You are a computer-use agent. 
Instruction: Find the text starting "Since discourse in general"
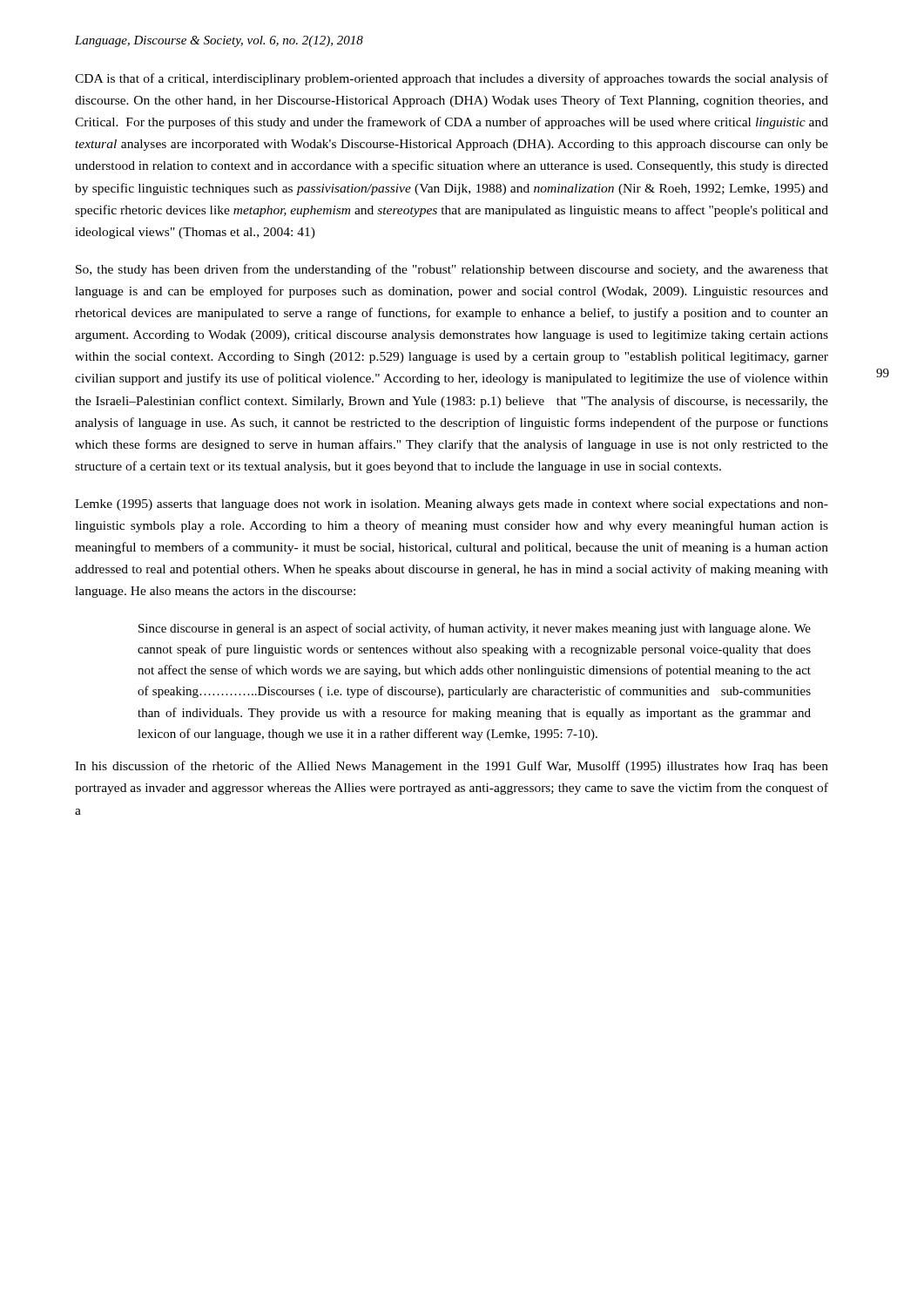click(474, 681)
